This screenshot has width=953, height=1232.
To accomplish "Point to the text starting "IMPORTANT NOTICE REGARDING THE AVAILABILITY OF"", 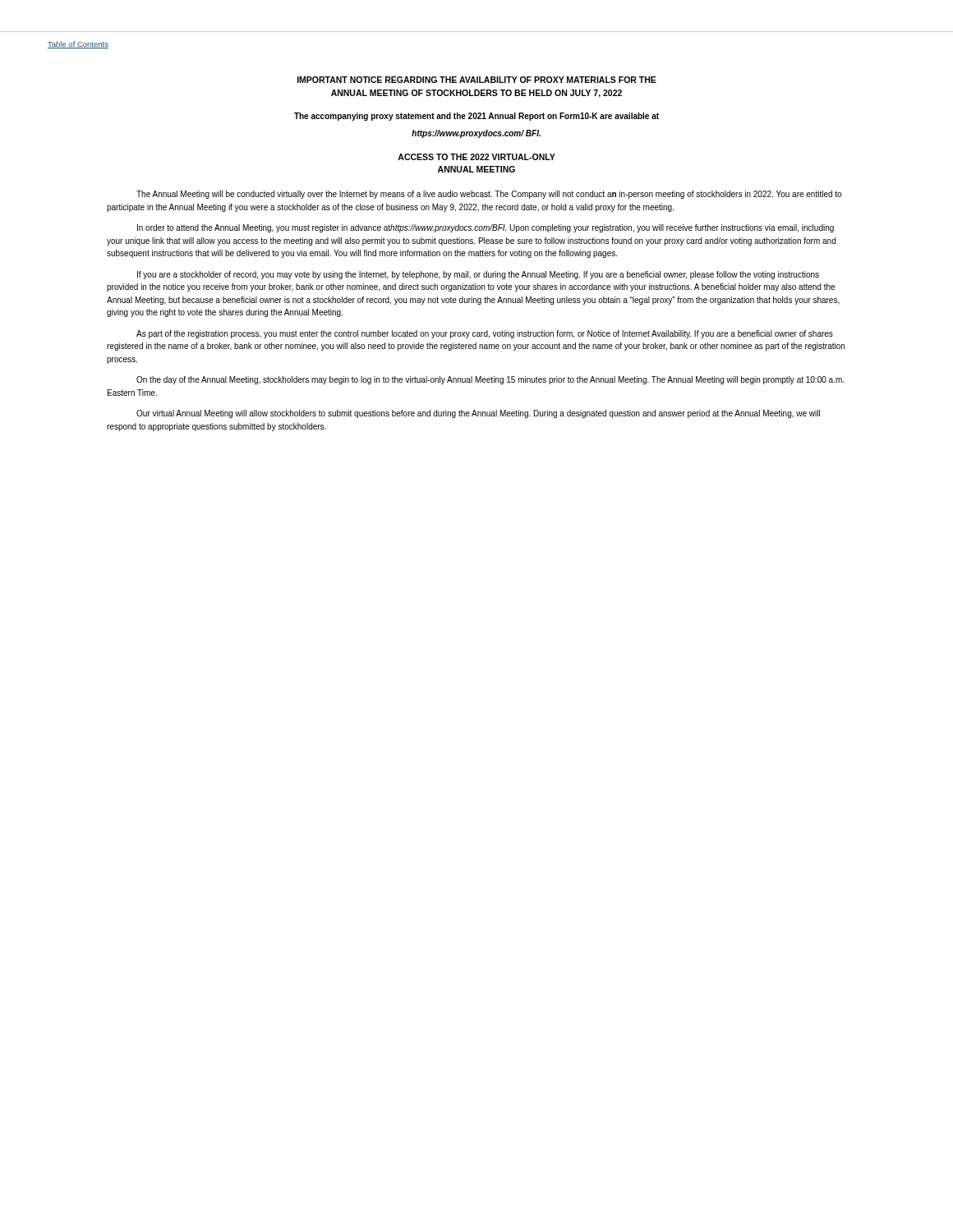I will pyautogui.click(x=476, y=86).
